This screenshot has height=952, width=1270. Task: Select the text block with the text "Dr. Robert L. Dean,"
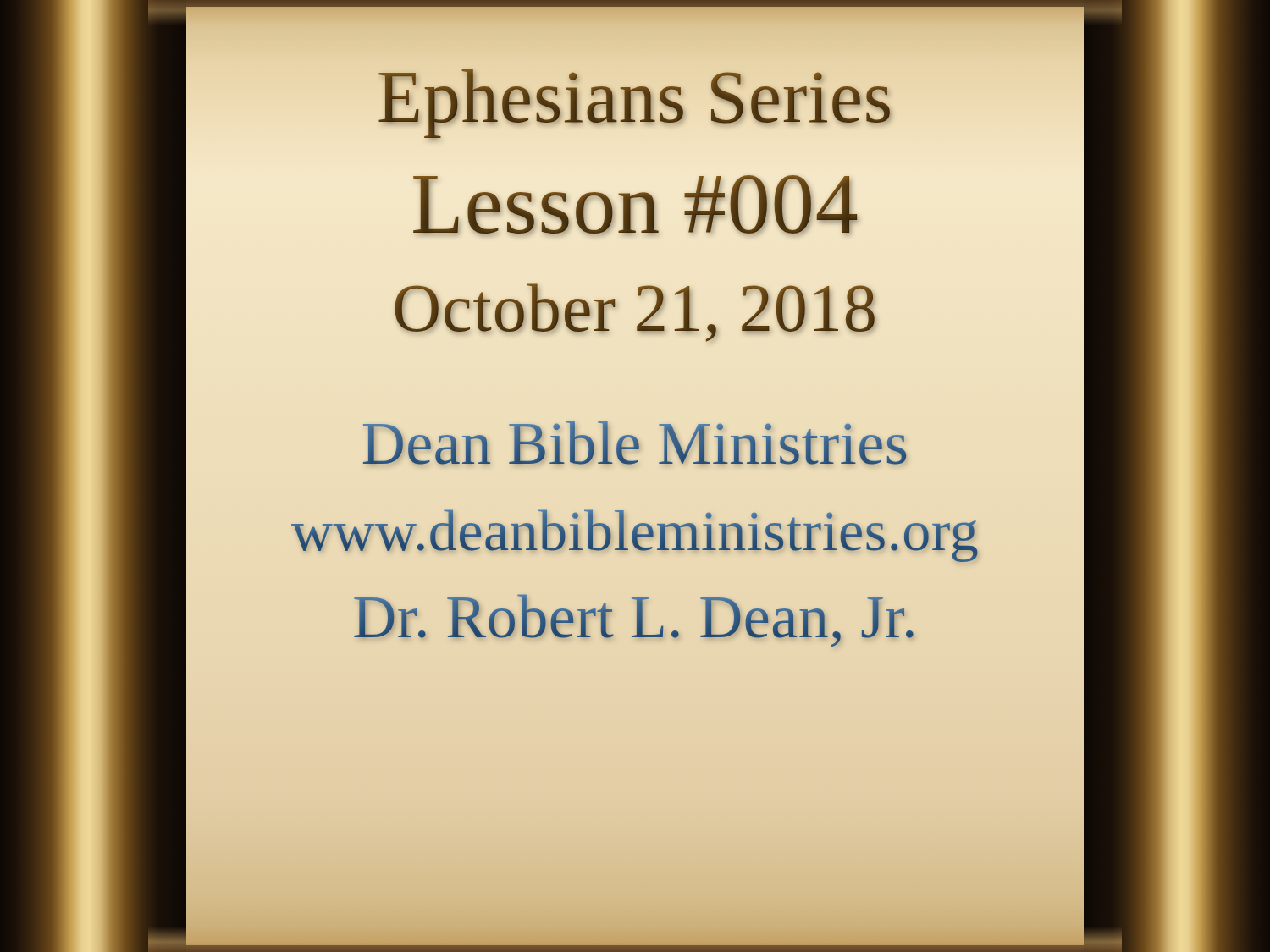[635, 618]
